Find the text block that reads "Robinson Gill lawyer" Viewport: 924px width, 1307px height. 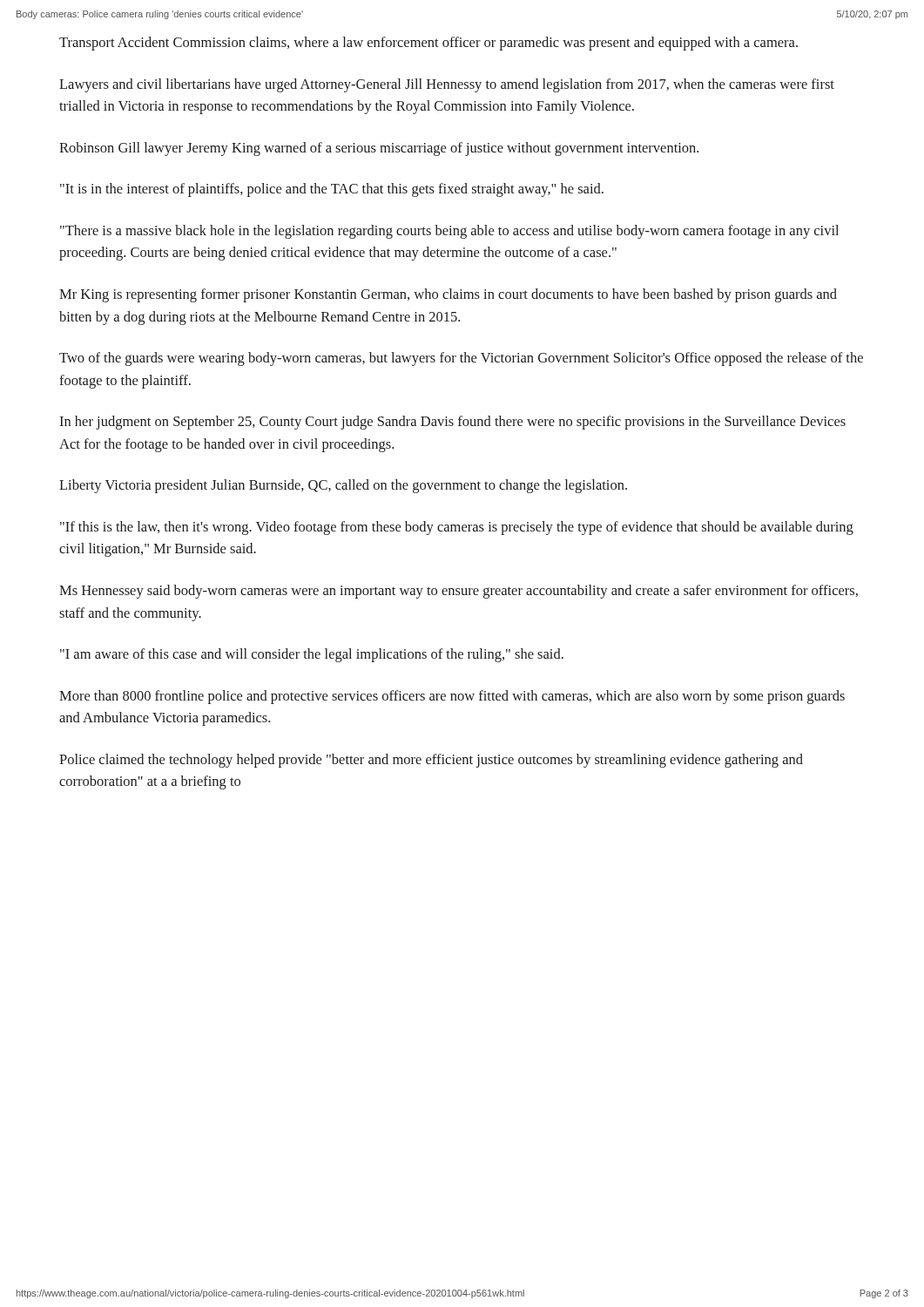coord(379,147)
